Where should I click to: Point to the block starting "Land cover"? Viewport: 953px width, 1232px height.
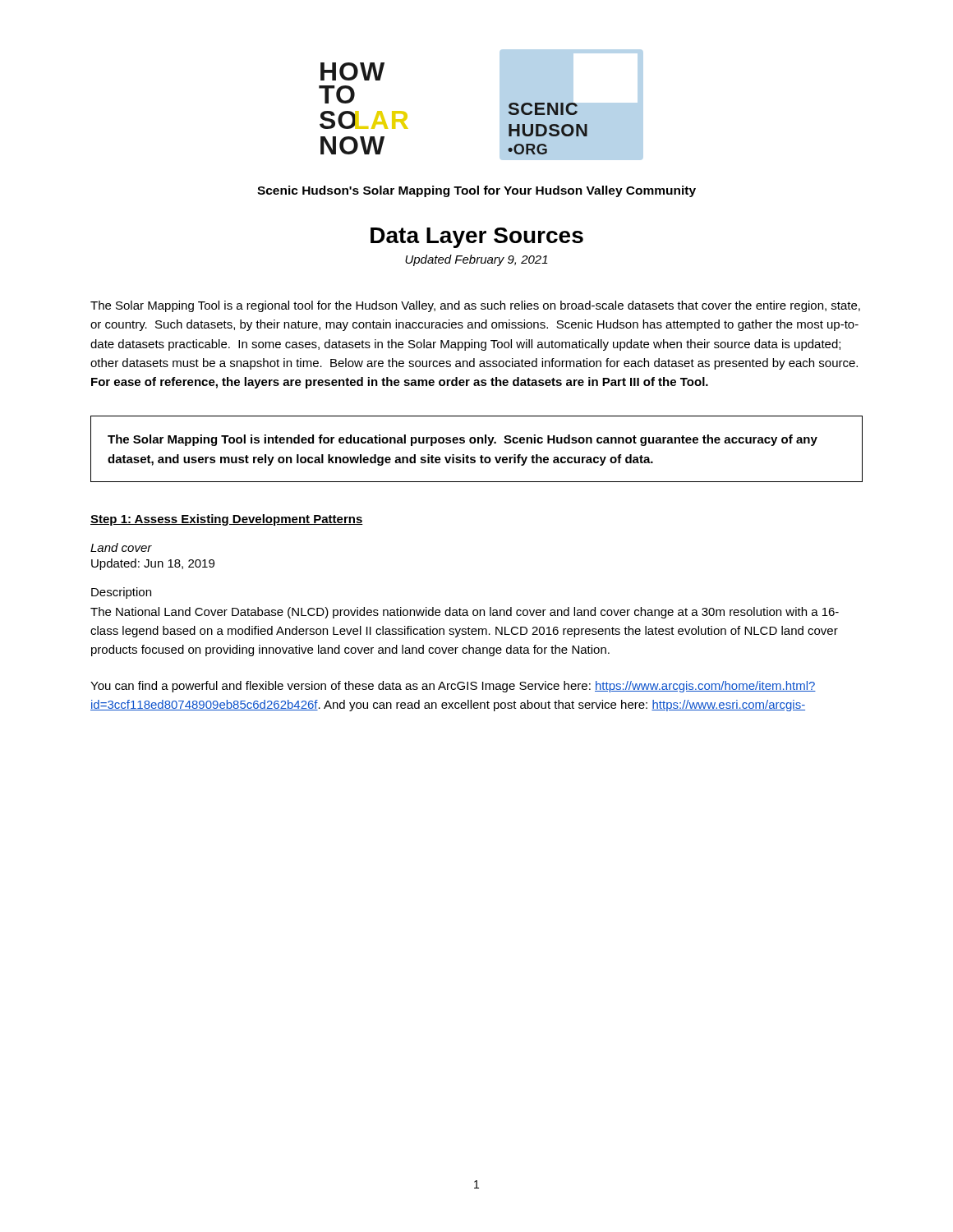[x=121, y=547]
